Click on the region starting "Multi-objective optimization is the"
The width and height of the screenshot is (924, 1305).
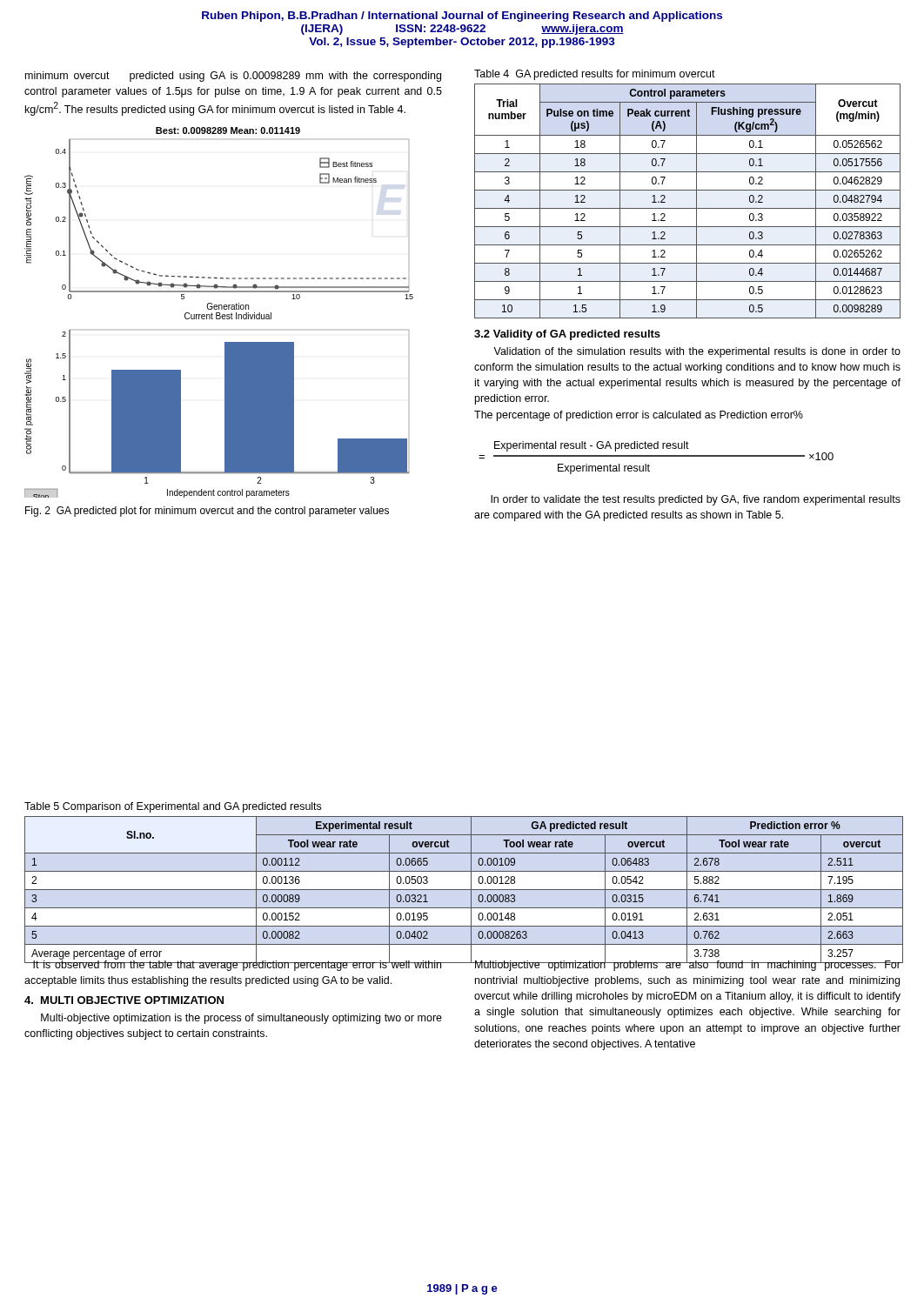(233, 1026)
